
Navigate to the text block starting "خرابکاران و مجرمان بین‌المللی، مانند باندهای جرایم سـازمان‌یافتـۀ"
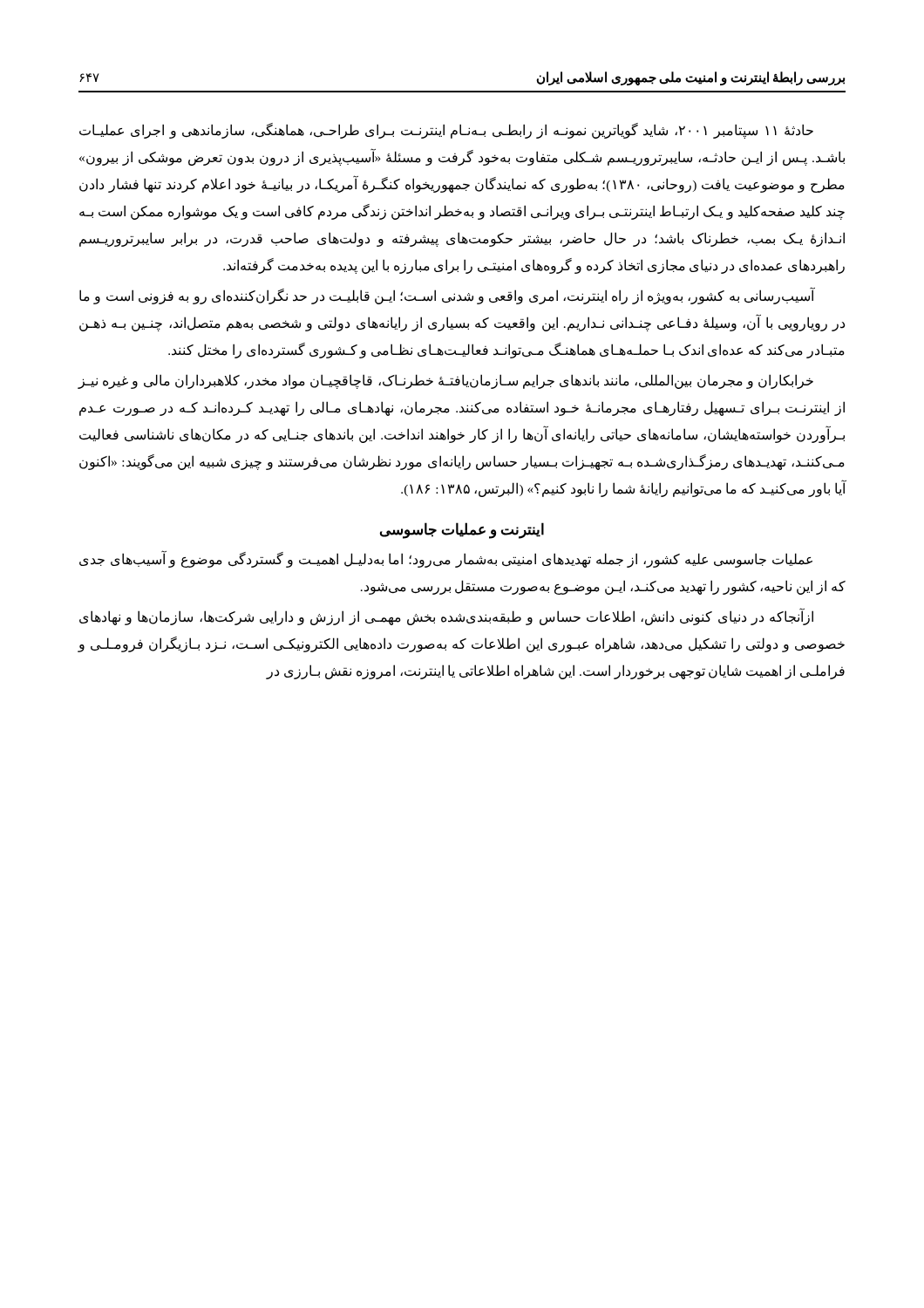(462, 435)
